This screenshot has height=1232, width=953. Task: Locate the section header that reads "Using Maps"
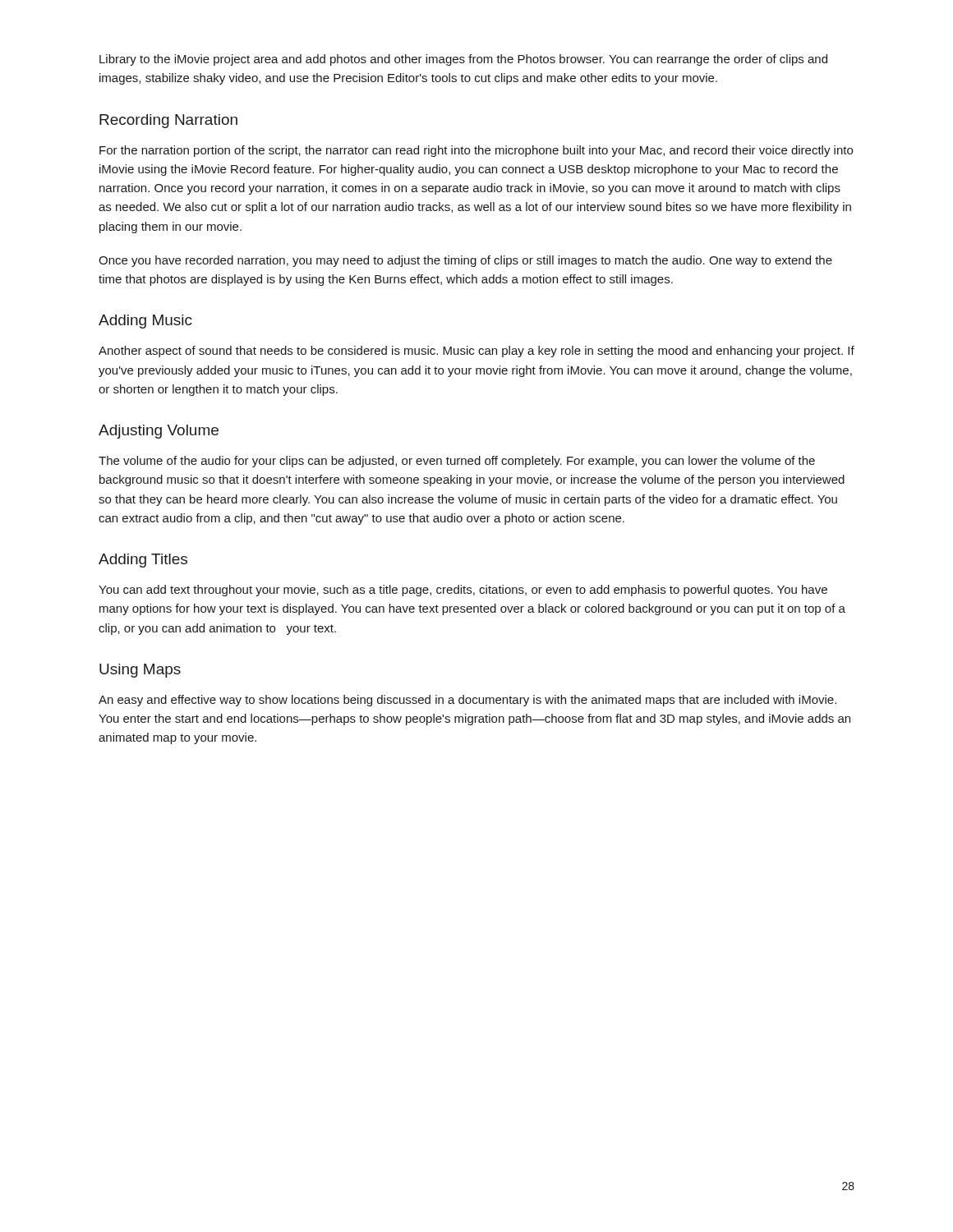(140, 669)
